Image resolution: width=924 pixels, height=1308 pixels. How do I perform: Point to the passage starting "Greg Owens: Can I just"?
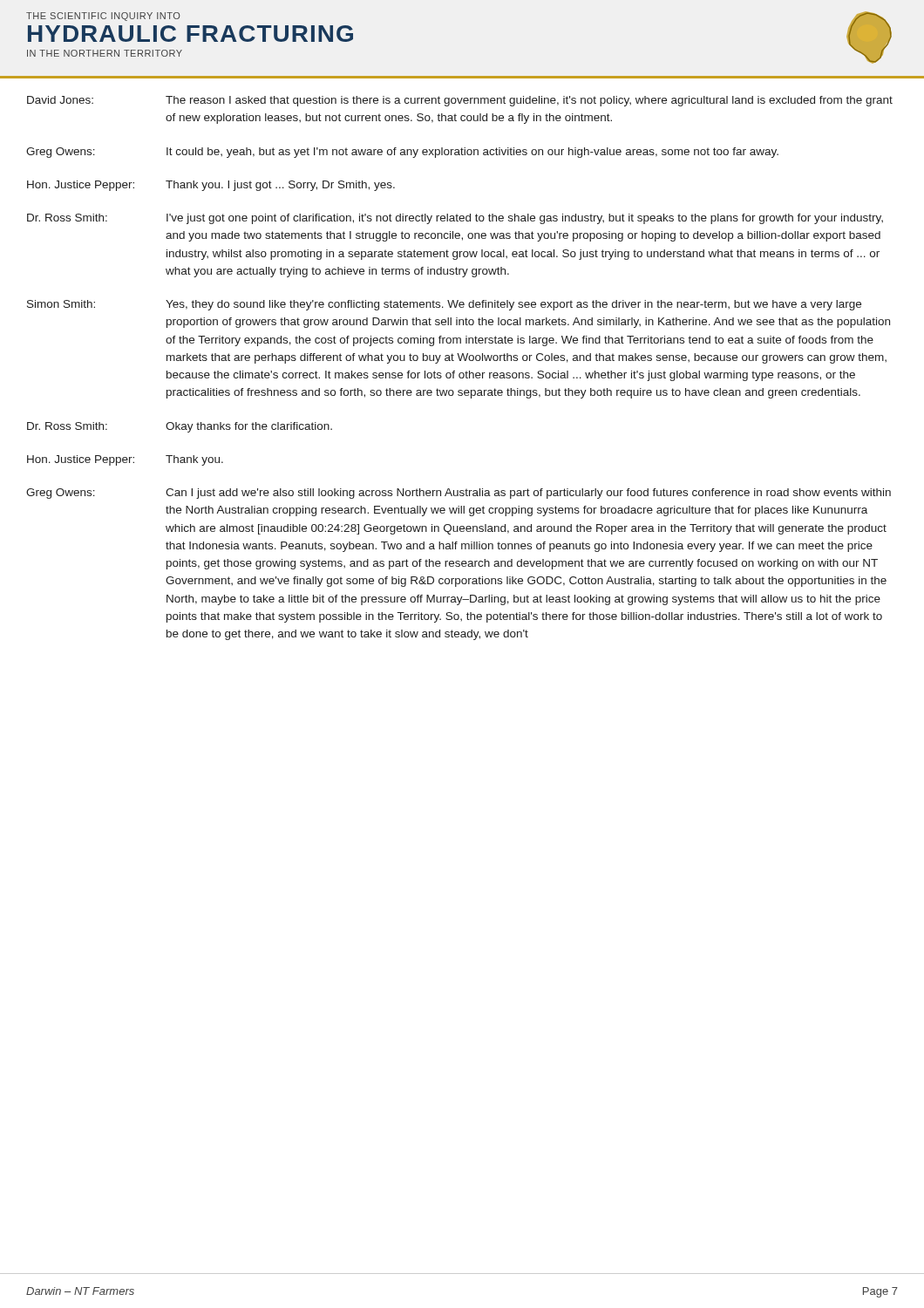click(462, 563)
